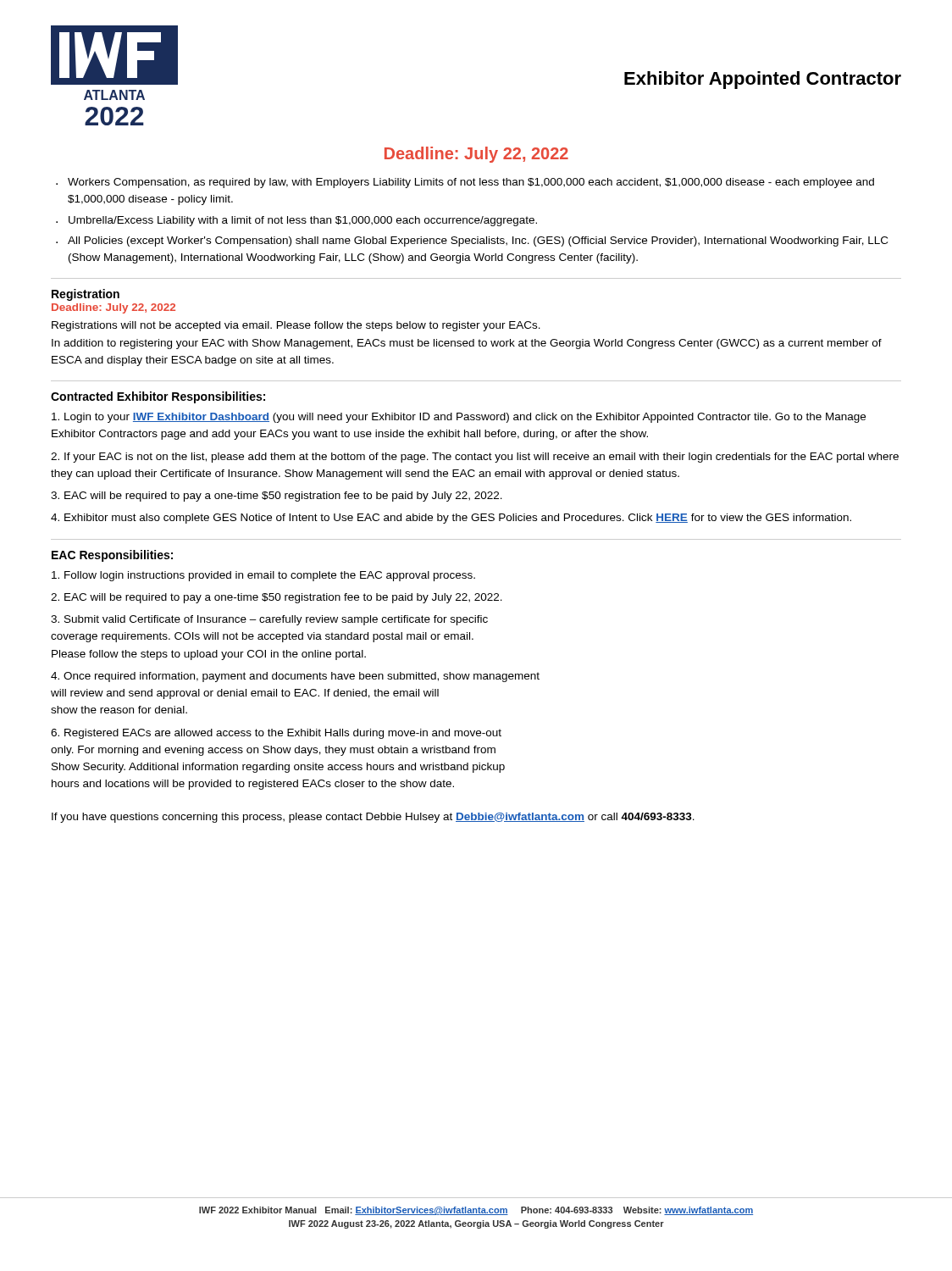This screenshot has height=1271, width=952.
Task: Find "Contracted Exhibitor Responsibilities:" on this page
Action: click(x=159, y=397)
